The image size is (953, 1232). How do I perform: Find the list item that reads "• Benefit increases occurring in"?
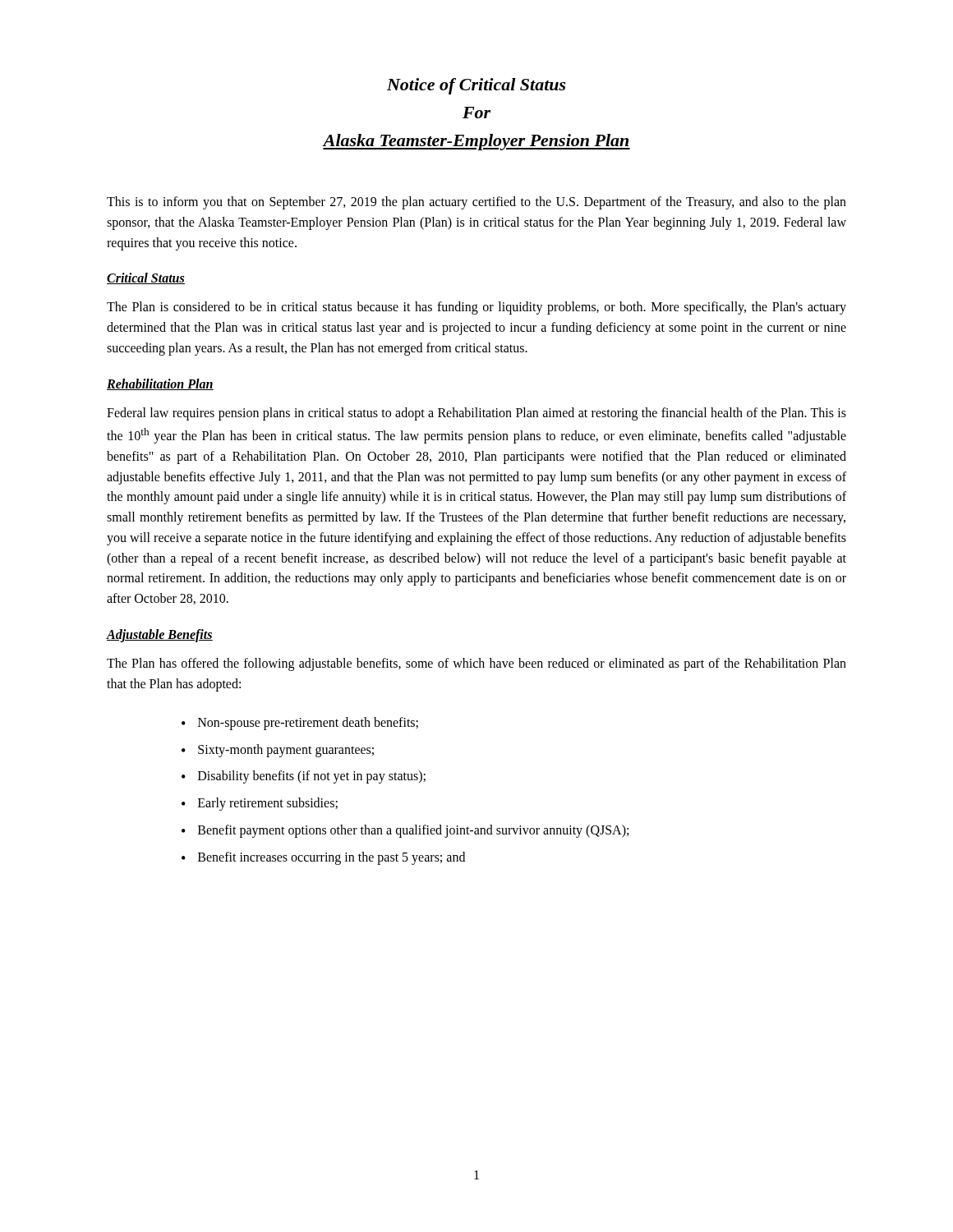(323, 859)
